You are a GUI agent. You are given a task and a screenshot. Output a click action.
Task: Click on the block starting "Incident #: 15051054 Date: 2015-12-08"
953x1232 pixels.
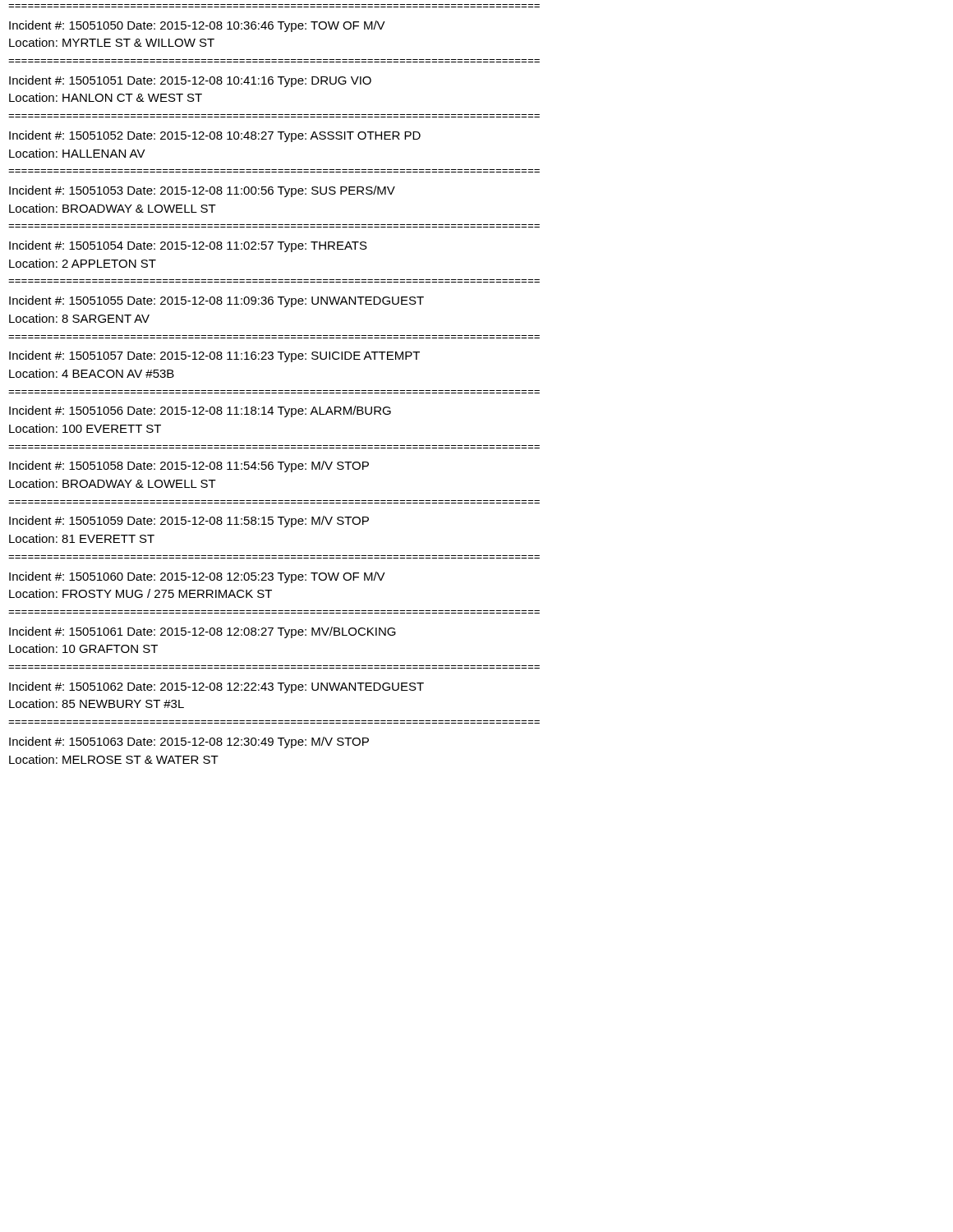tap(188, 246)
